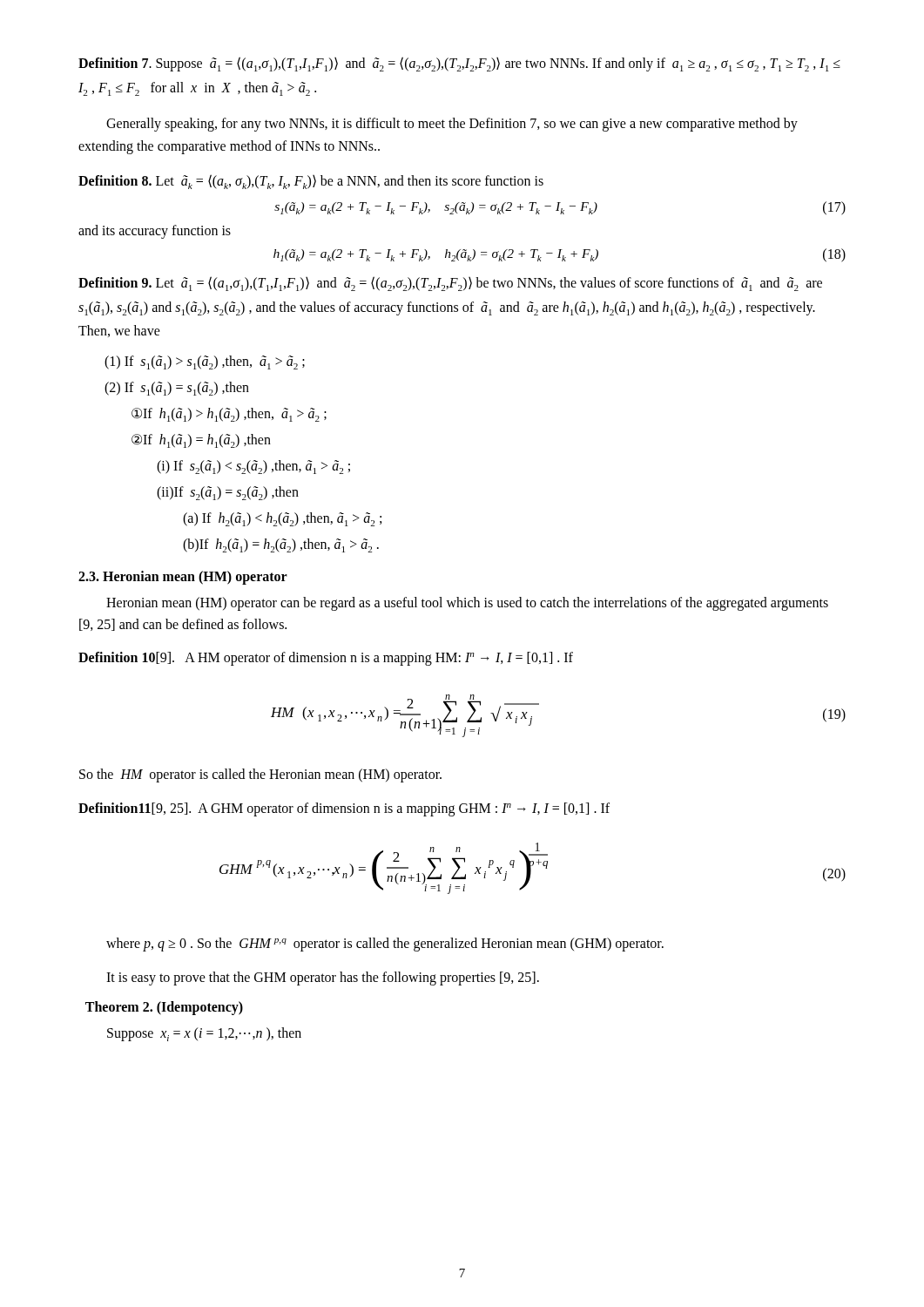This screenshot has height=1307, width=924.
Task: Click on the text block starting "Heronian mean (HM) operator can"
Action: point(453,613)
